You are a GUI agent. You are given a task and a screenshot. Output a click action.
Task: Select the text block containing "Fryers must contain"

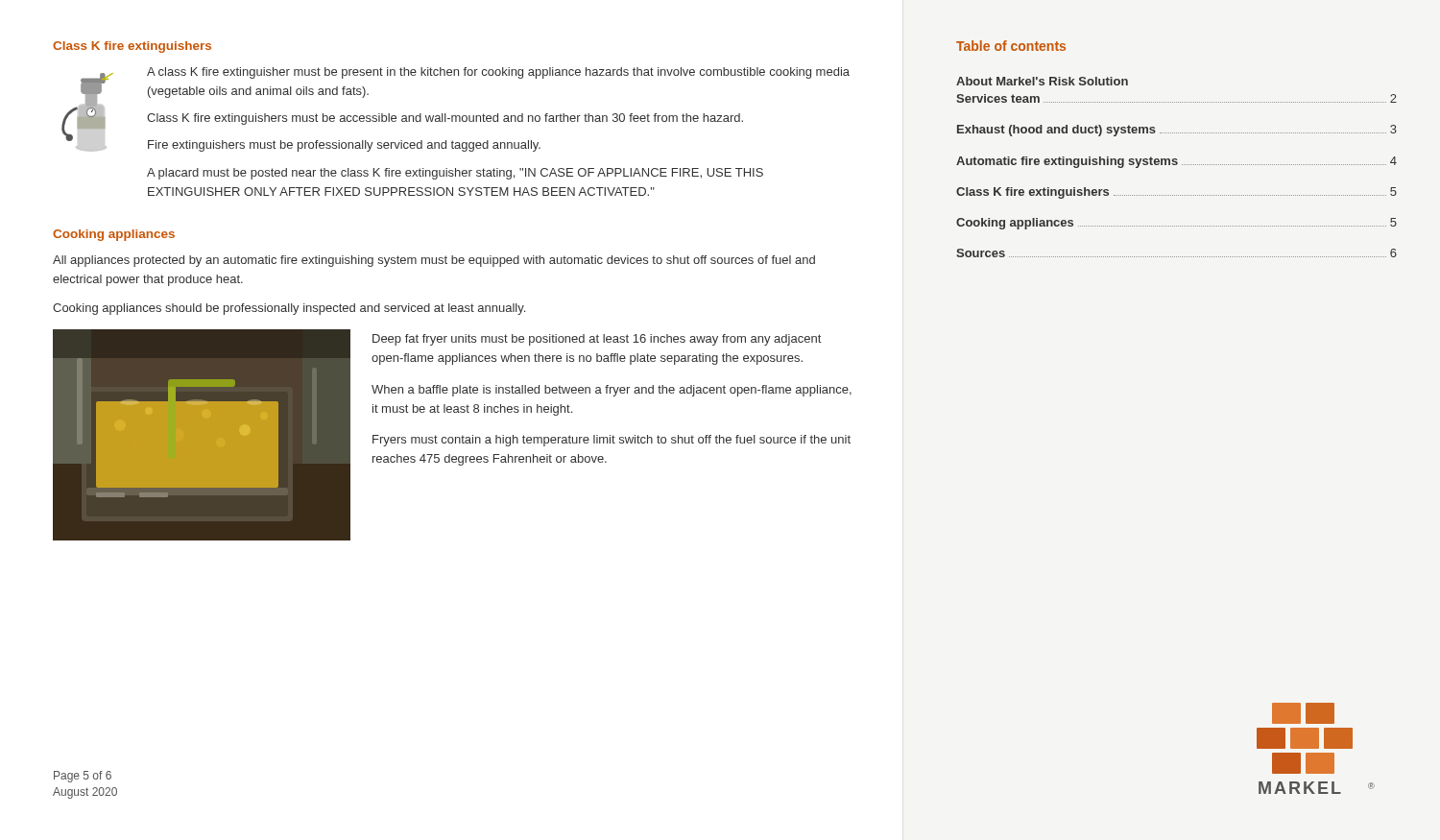pos(613,449)
